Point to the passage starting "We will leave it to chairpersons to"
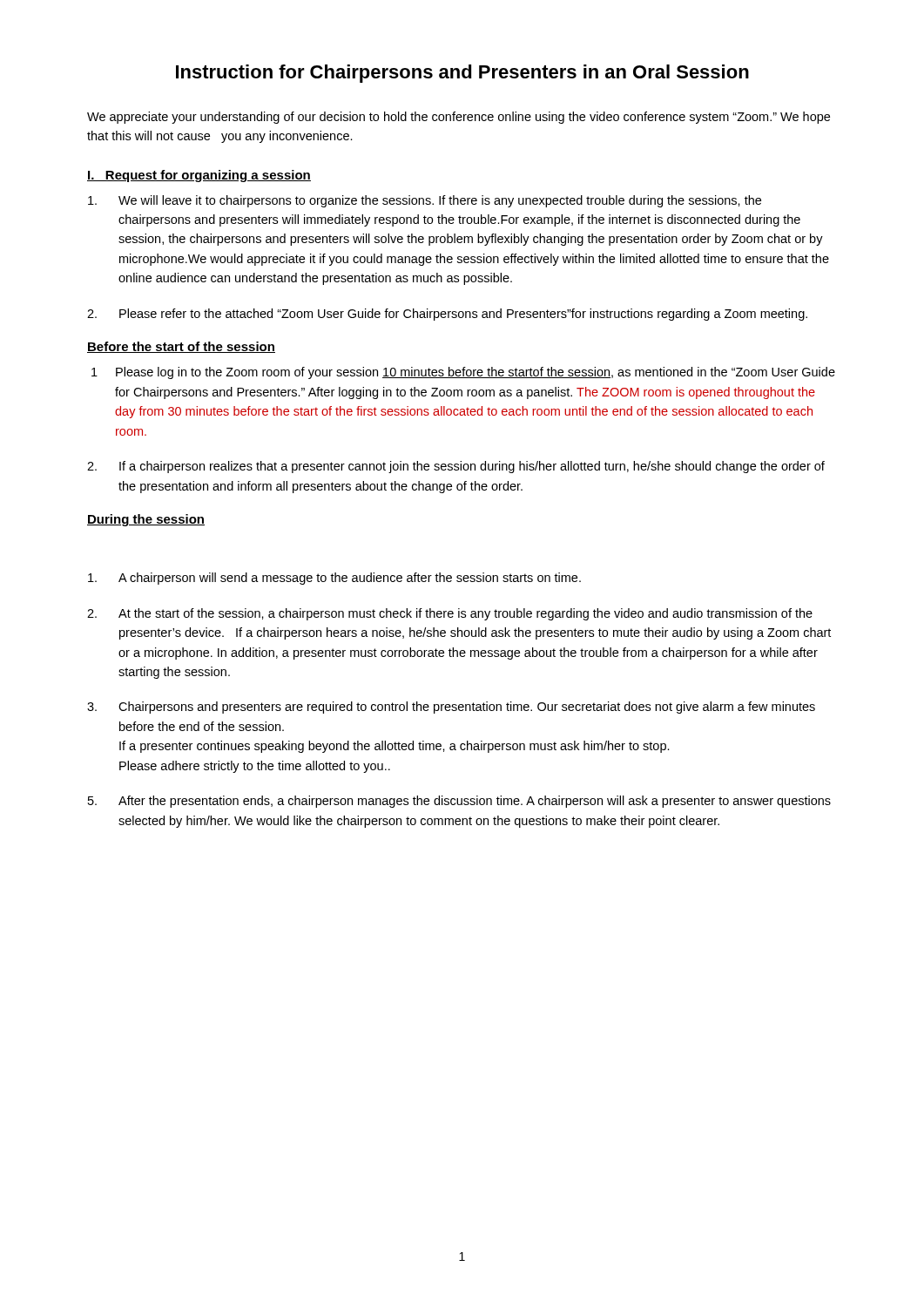This screenshot has height=1307, width=924. click(462, 239)
